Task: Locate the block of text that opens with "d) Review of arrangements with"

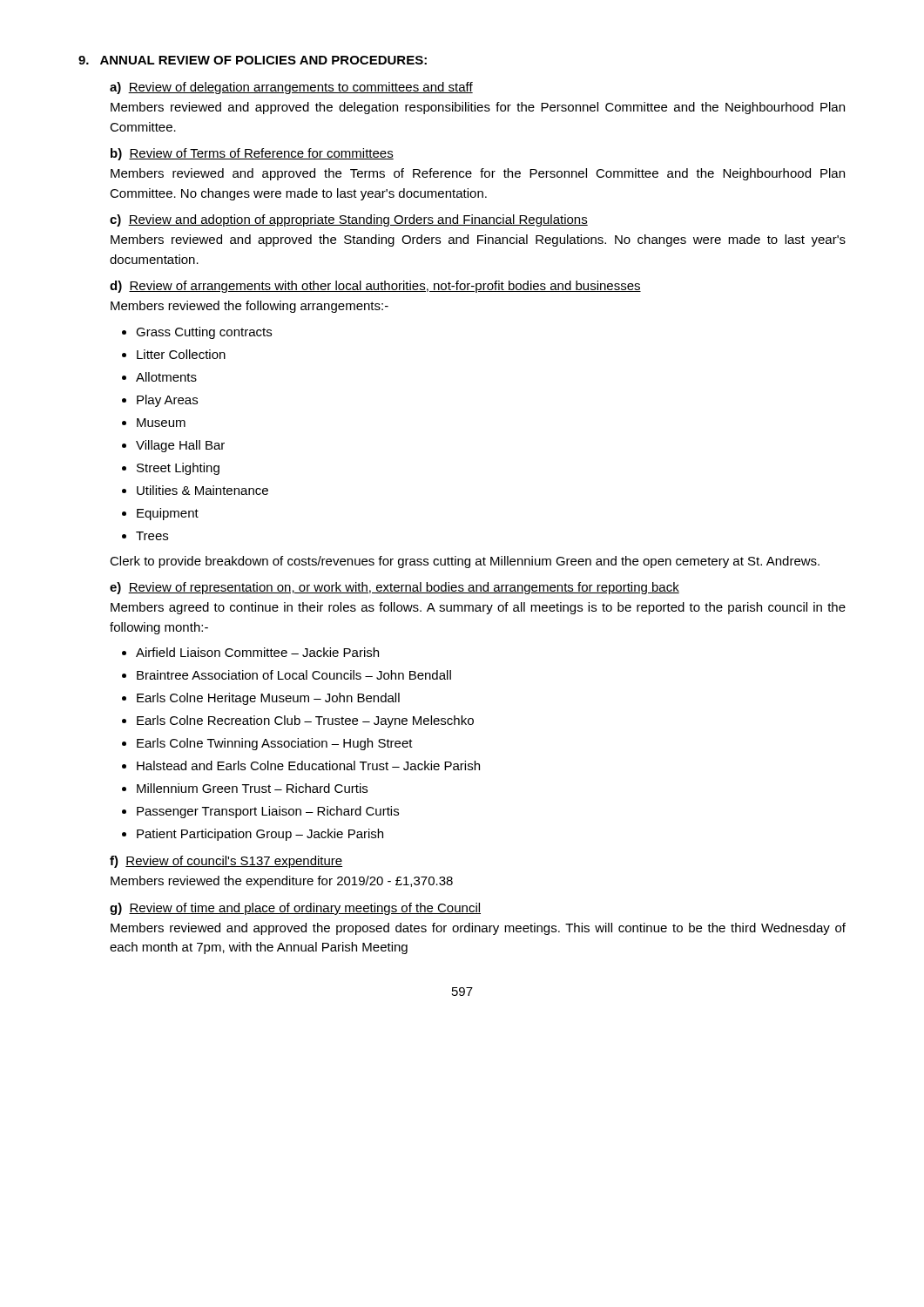Action: 375,287
